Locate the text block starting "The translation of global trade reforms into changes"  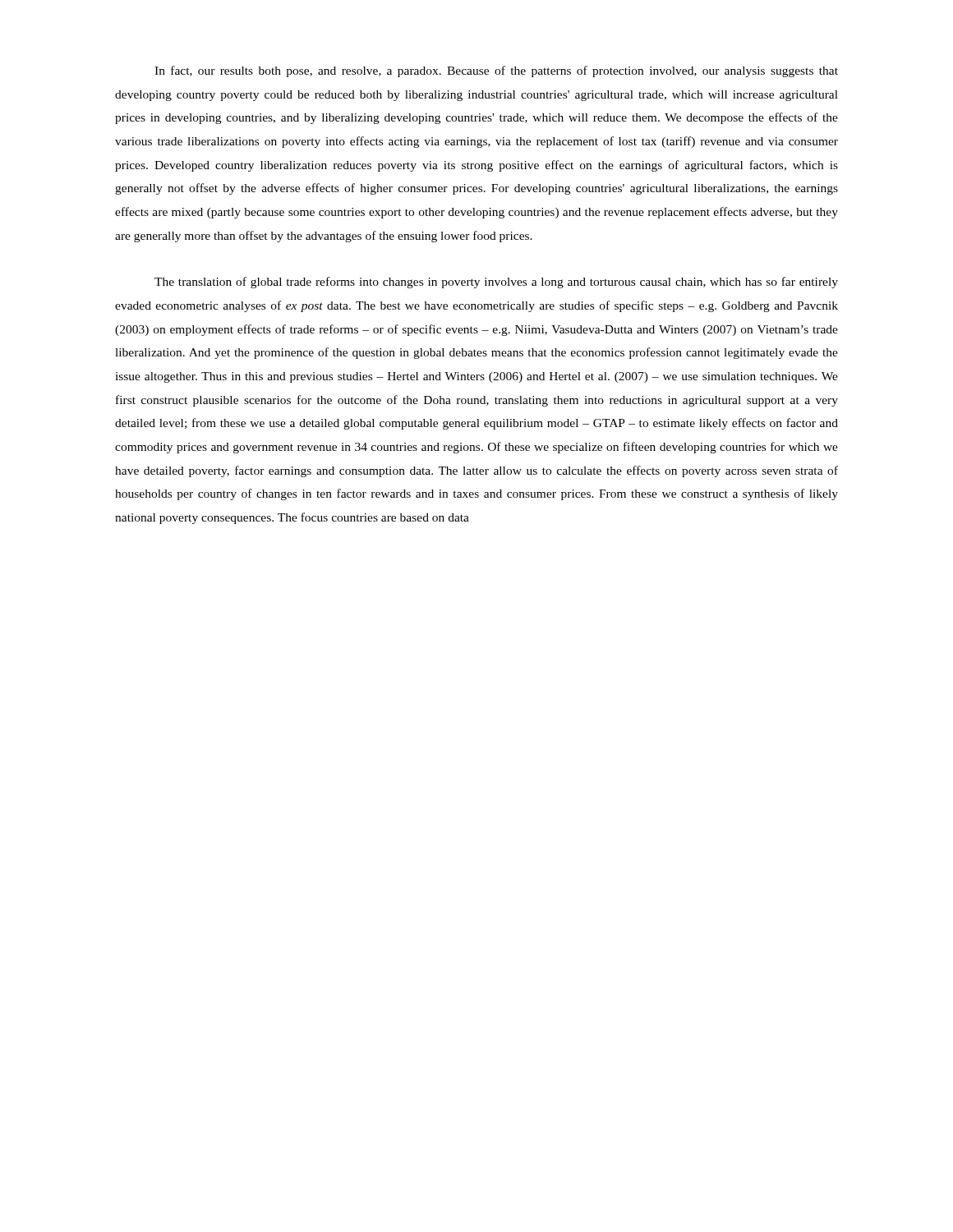tap(476, 400)
